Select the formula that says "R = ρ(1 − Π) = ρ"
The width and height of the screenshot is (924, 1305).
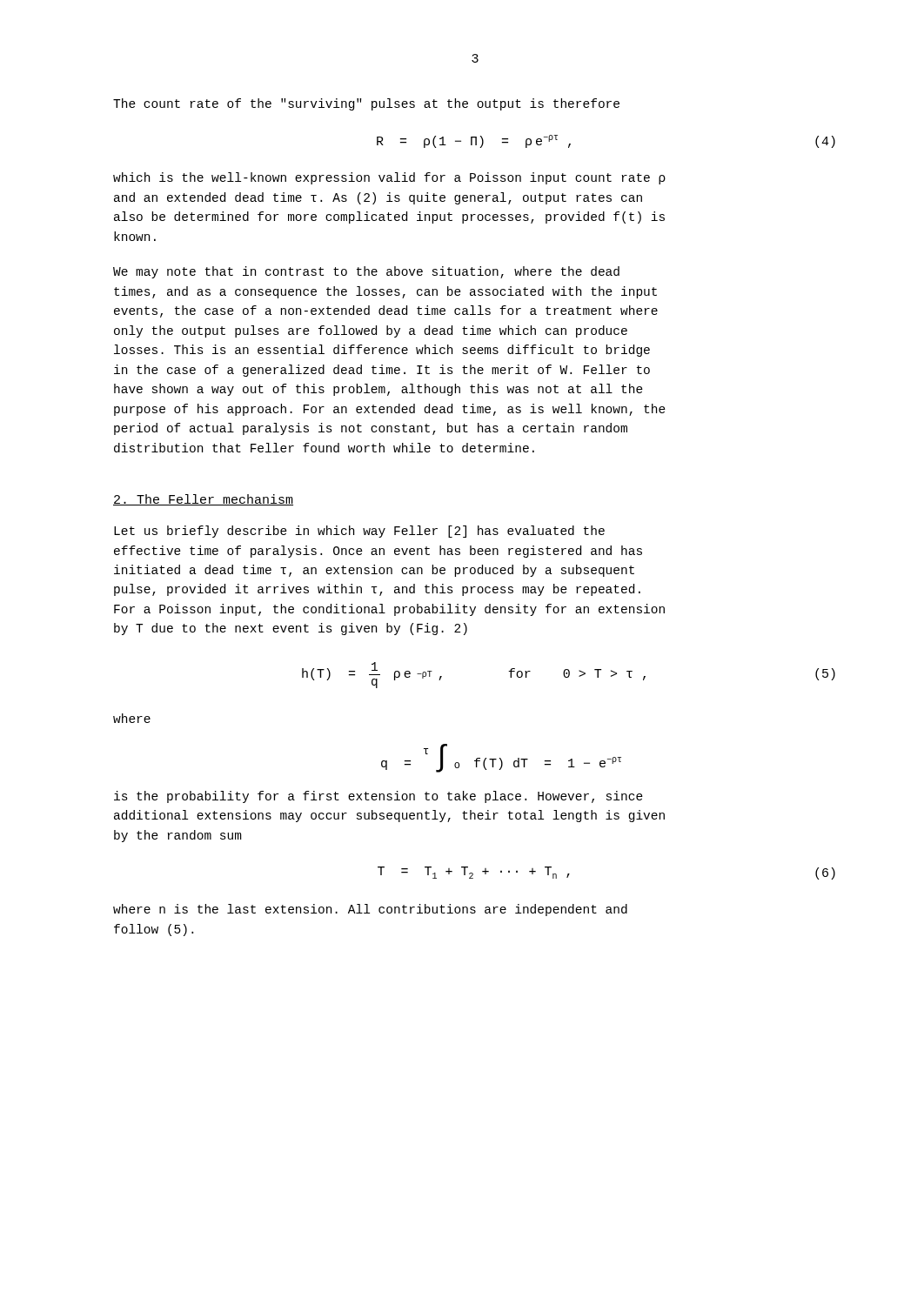pos(380,141)
